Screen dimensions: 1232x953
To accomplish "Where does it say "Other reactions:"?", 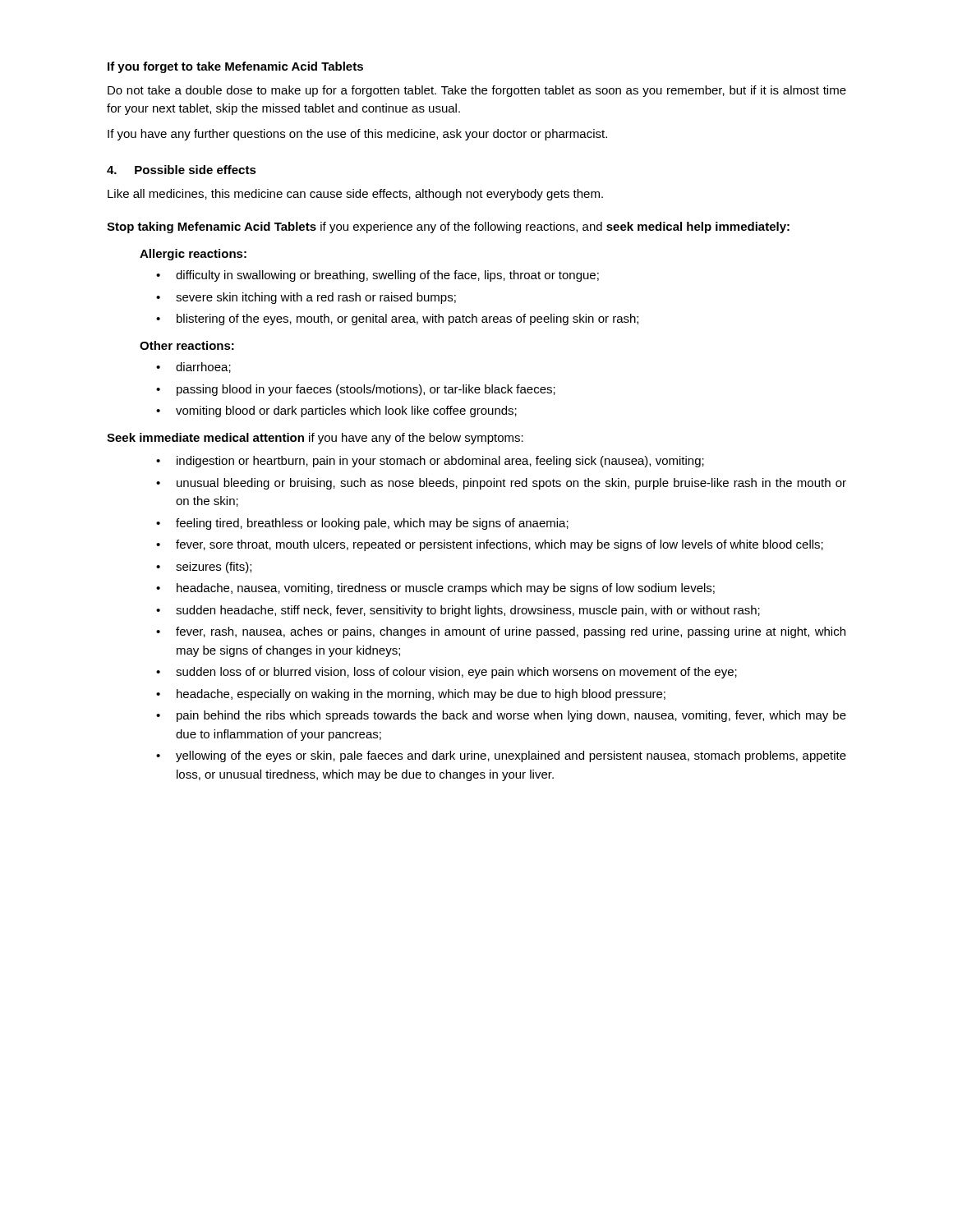I will (x=187, y=345).
